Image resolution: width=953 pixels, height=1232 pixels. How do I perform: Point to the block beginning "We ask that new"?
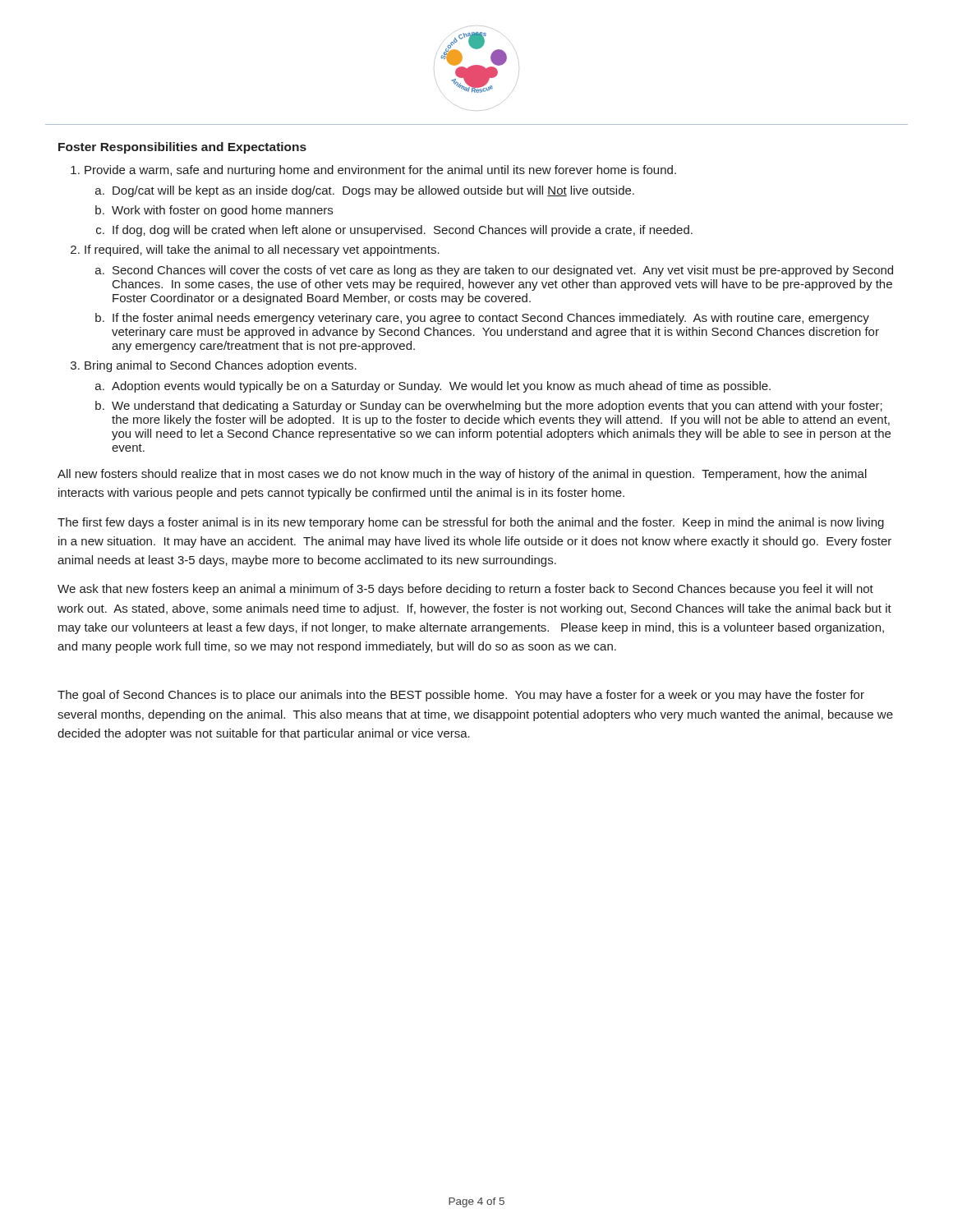click(474, 617)
